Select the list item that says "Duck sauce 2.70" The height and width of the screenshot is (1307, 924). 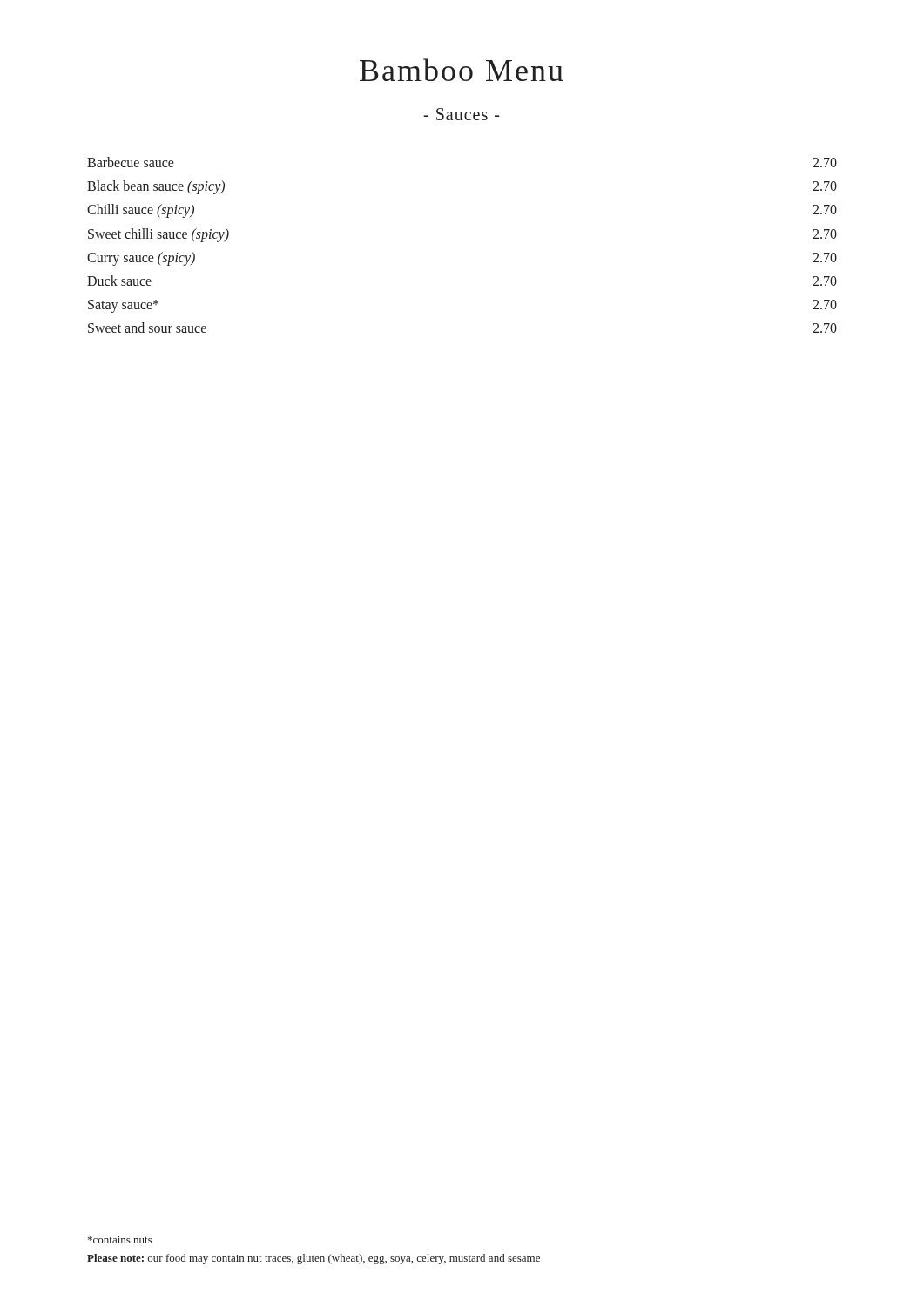[x=115, y=280]
